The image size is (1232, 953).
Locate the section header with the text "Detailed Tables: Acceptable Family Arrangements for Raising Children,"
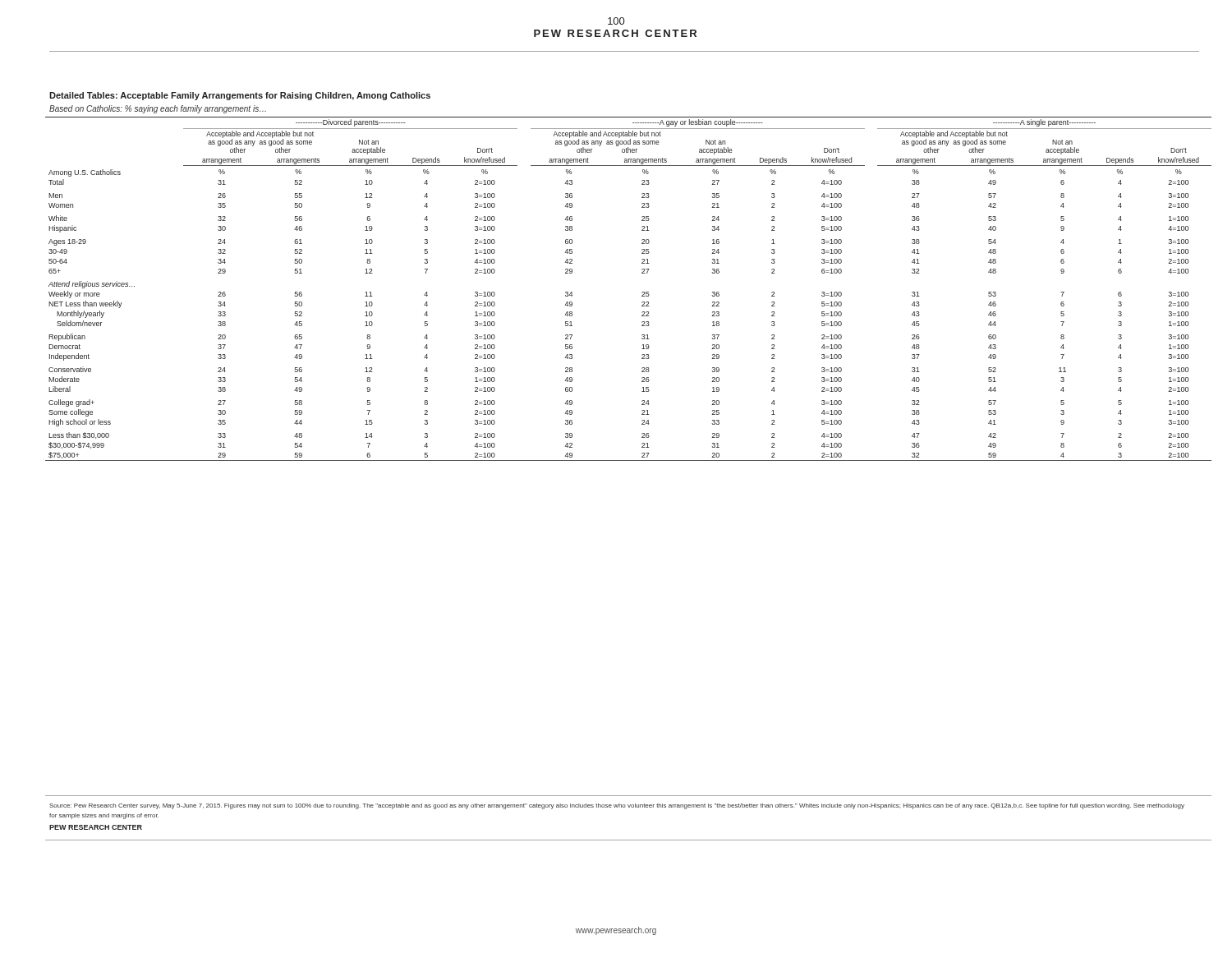click(x=240, y=95)
